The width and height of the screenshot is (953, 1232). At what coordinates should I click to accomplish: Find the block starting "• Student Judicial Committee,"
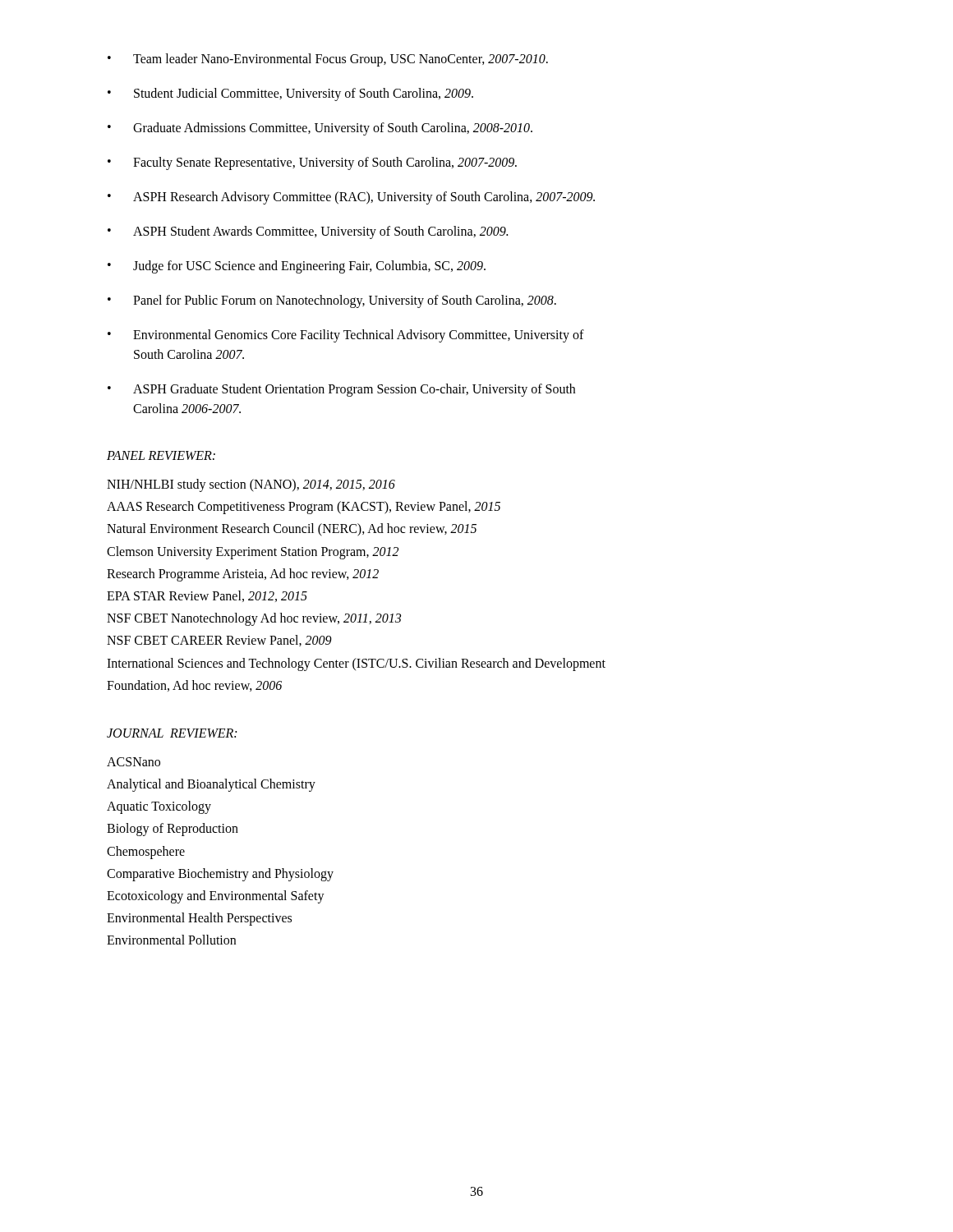tap(290, 94)
